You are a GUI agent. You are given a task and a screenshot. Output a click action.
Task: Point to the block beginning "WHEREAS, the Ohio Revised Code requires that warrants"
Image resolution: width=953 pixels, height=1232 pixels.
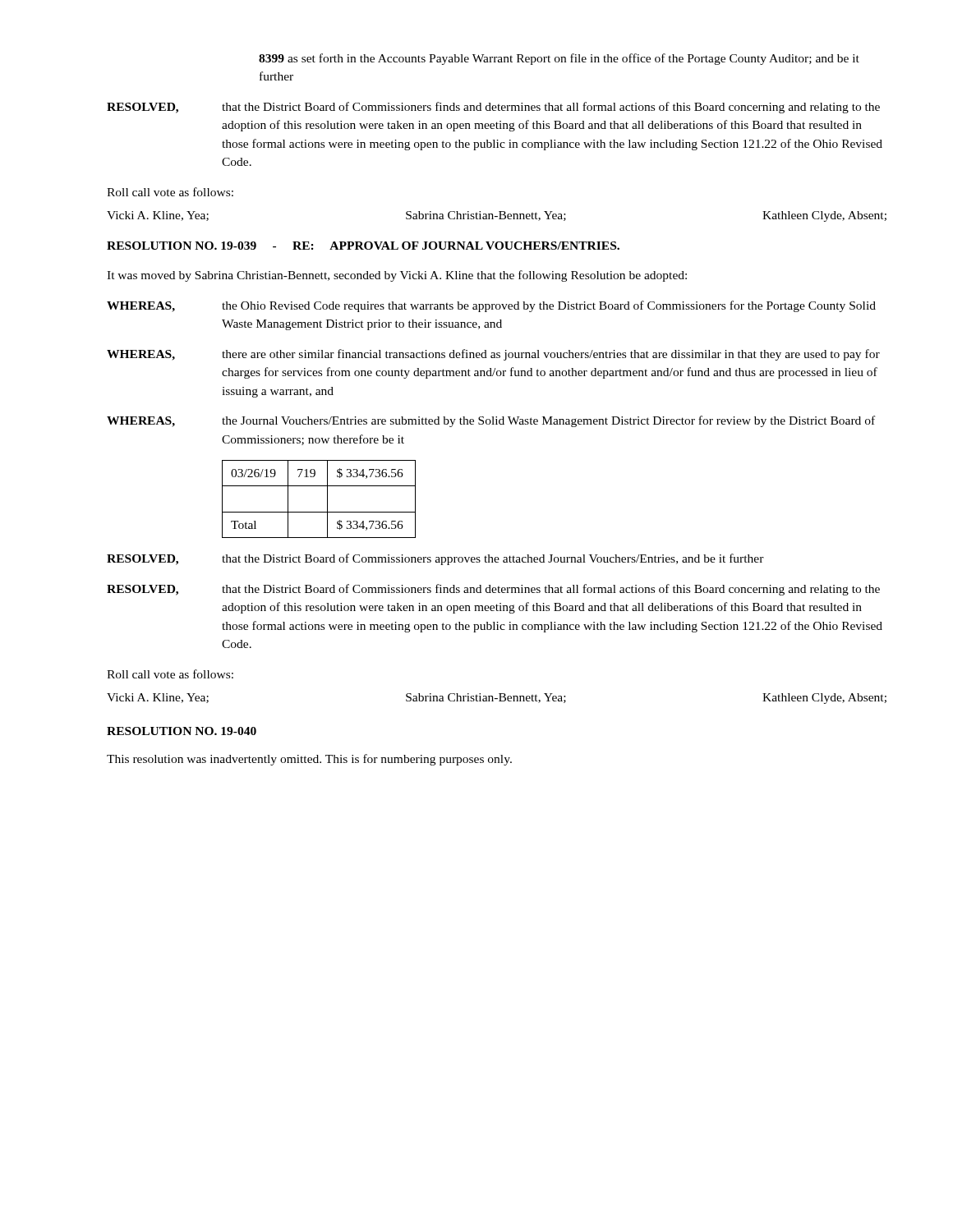[497, 315]
